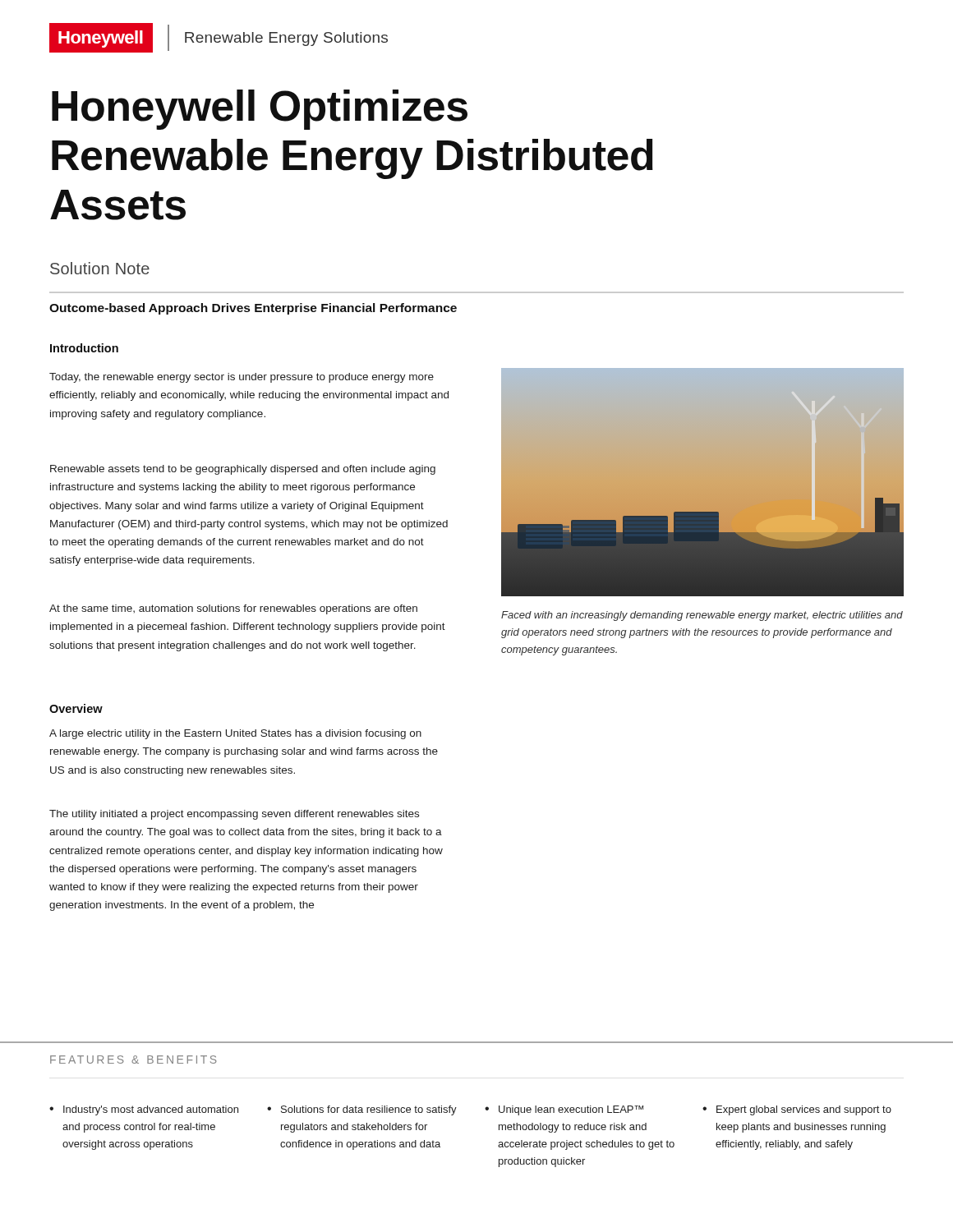Image resolution: width=953 pixels, height=1232 pixels.
Task: Find "Solution Note" on this page
Action: click(x=100, y=269)
